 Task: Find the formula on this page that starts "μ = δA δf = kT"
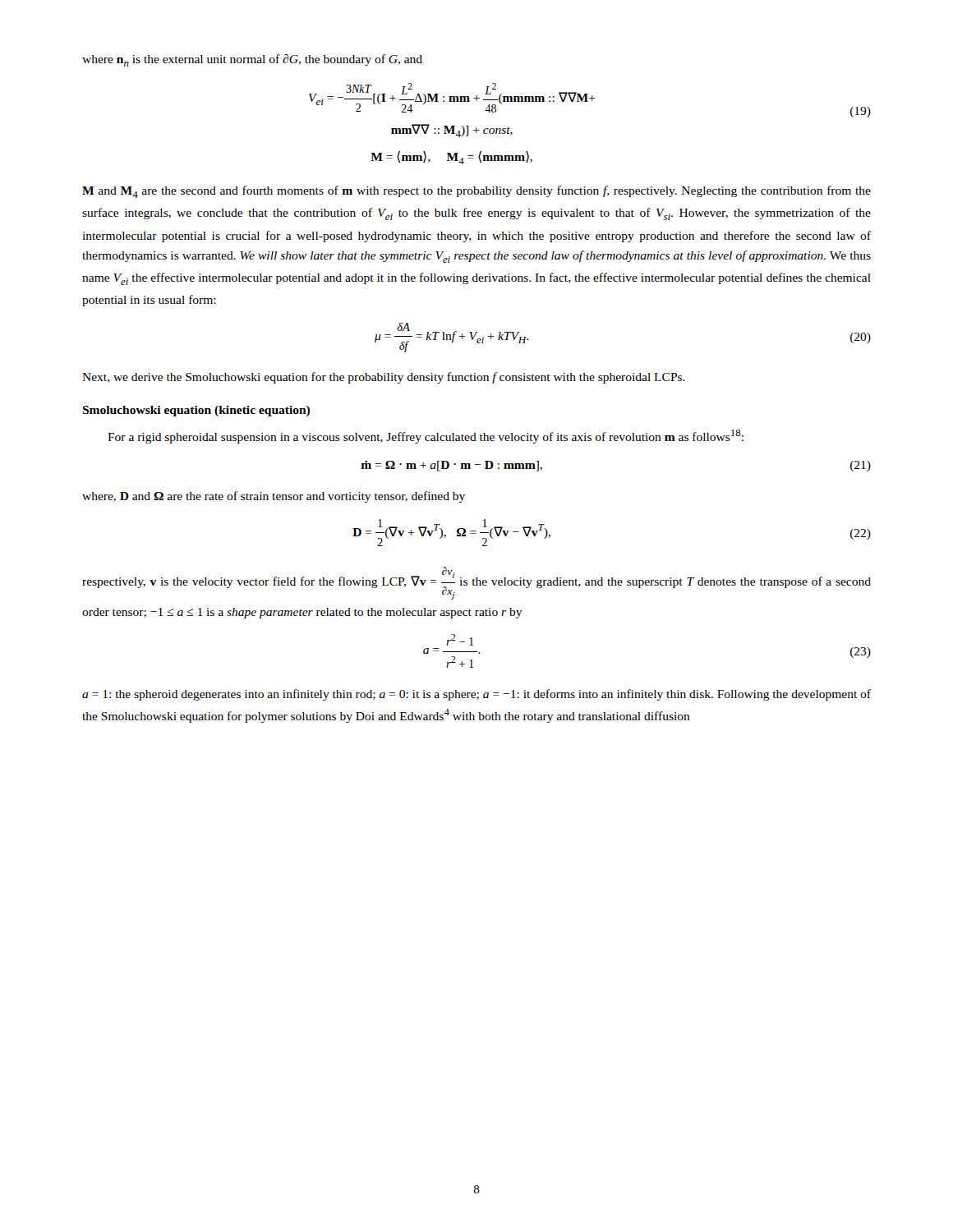[x=403, y=336]
